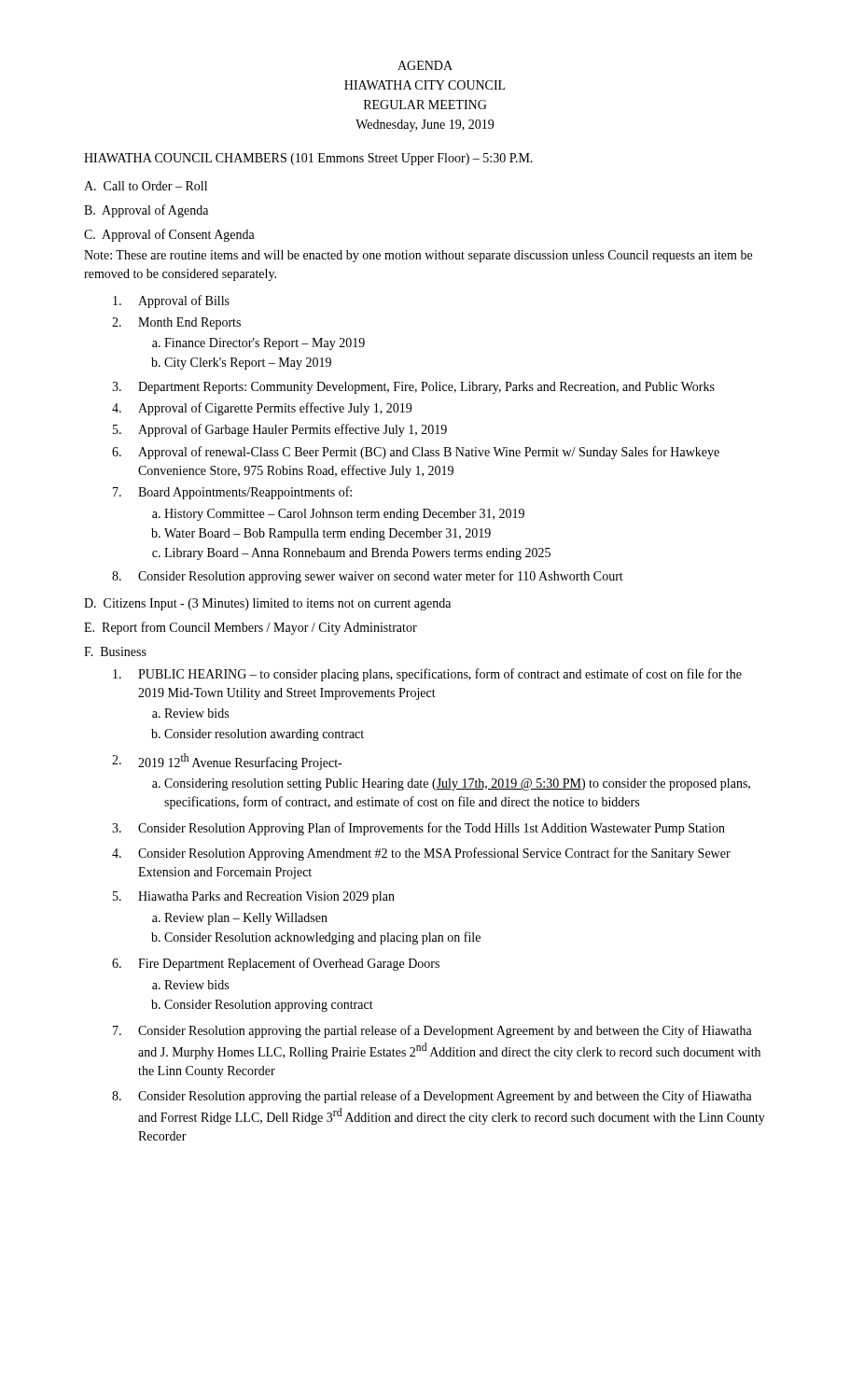Where is the passage that starts "5. Approval of Garbage"?
Viewport: 850px width, 1400px height.
point(439,431)
